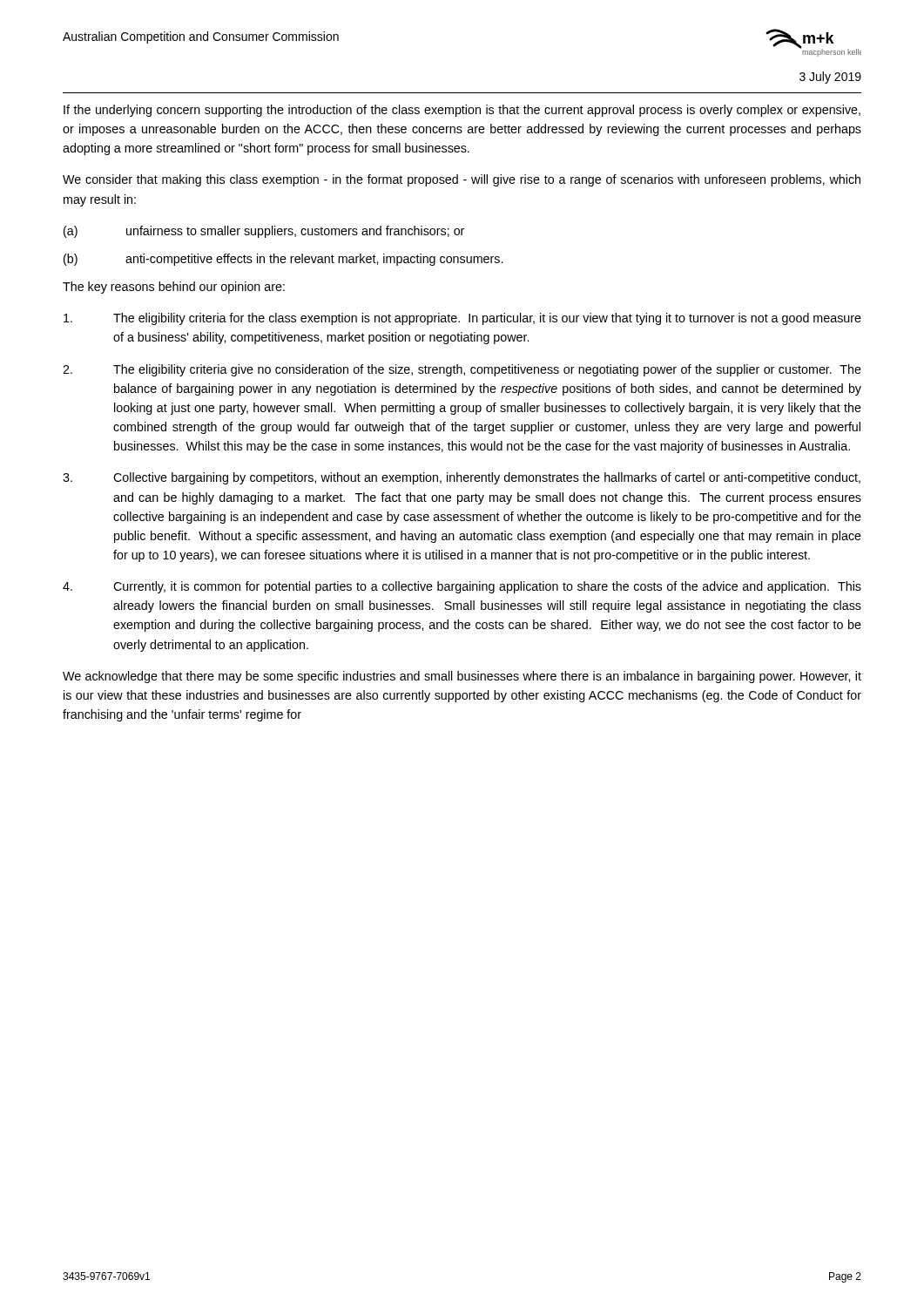Screen dimensions: 1307x924
Task: Where is the passage that starts "The eligibility criteria for the"?
Action: 462,328
